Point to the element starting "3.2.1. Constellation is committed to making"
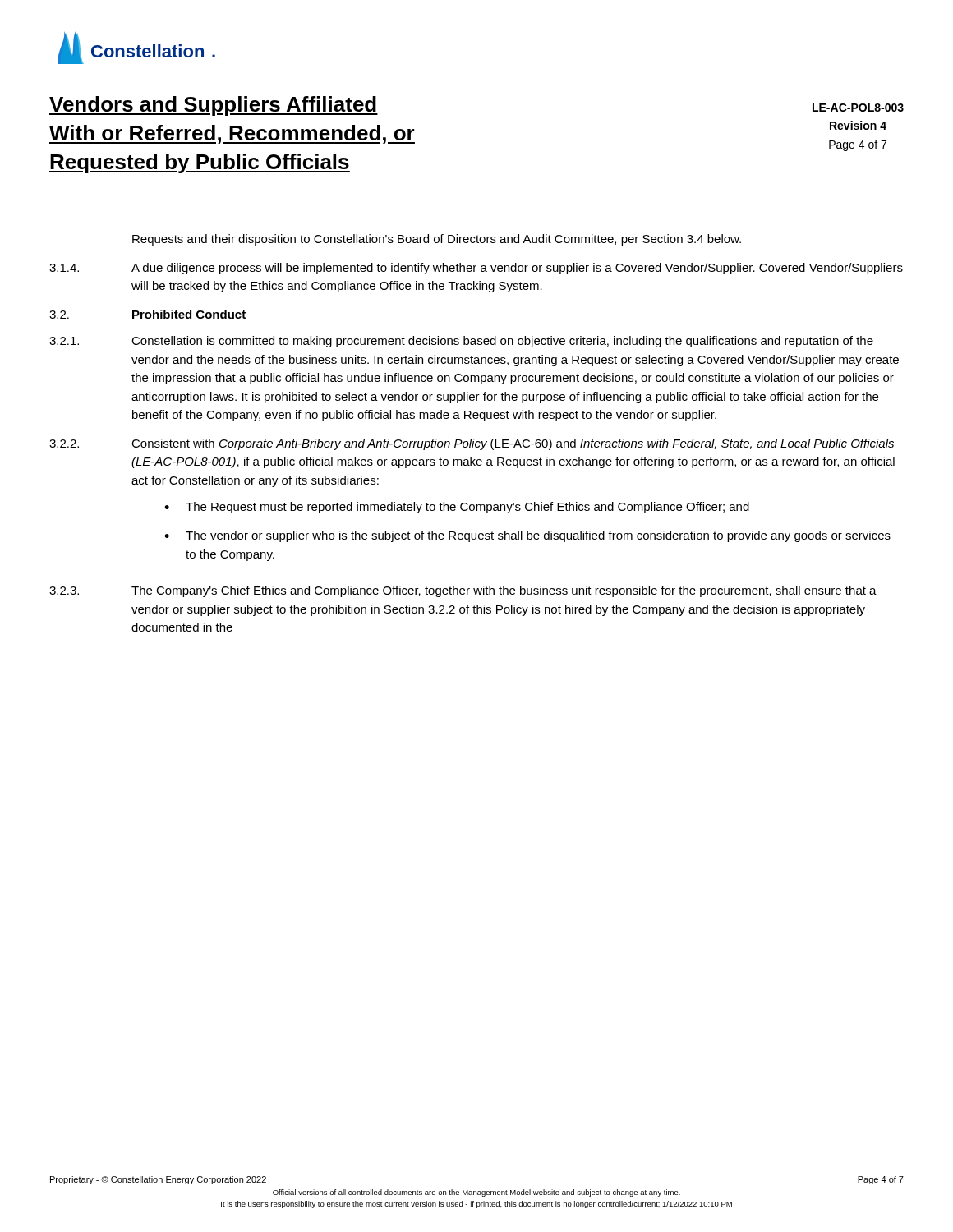The image size is (953, 1232). point(476,378)
